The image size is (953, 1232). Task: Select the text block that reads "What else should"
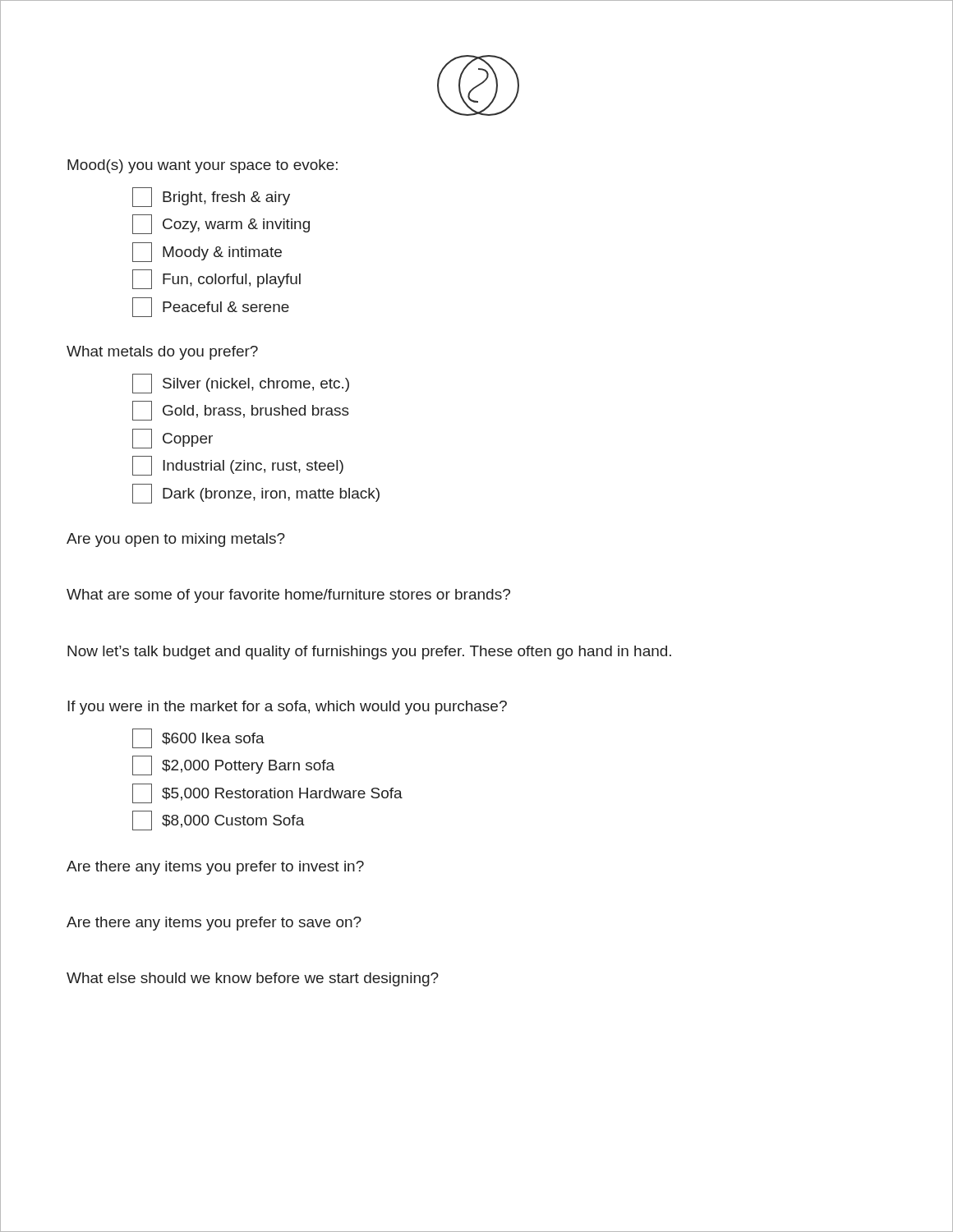(253, 978)
